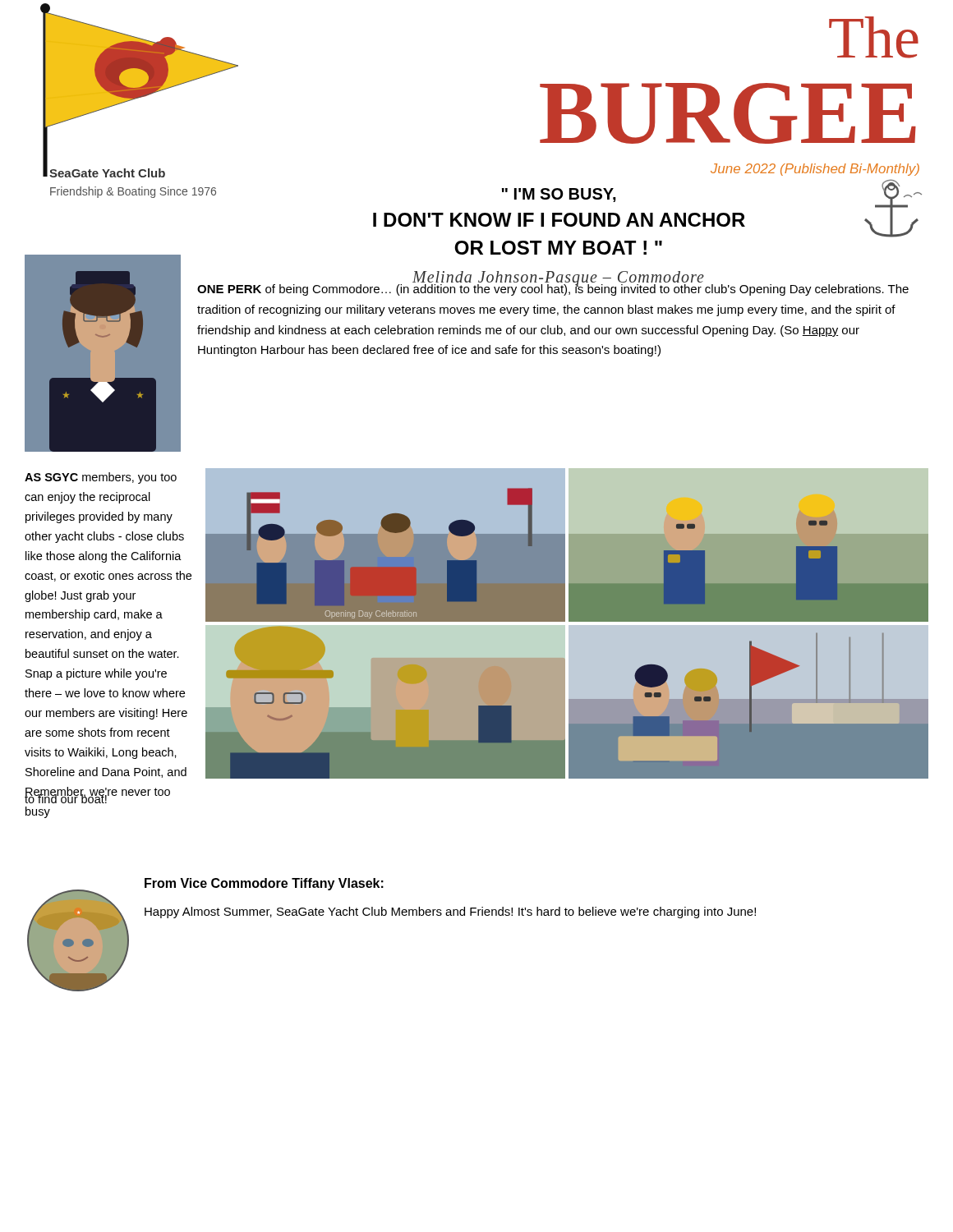Select the text block with the text "SeaGate Yacht Club Friendship & Boating"

point(133,182)
